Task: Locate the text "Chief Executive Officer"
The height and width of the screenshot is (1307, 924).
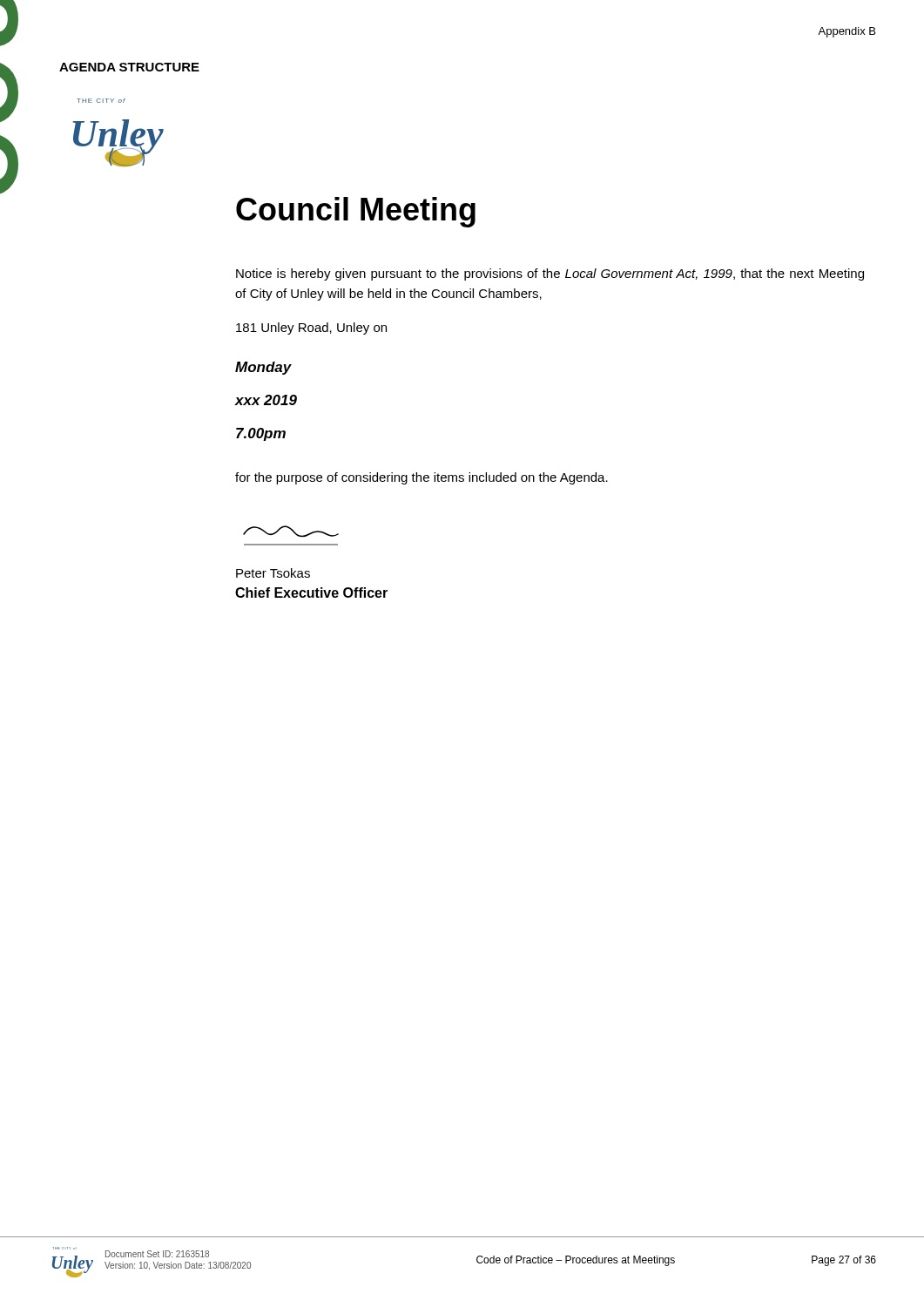Action: (x=311, y=593)
